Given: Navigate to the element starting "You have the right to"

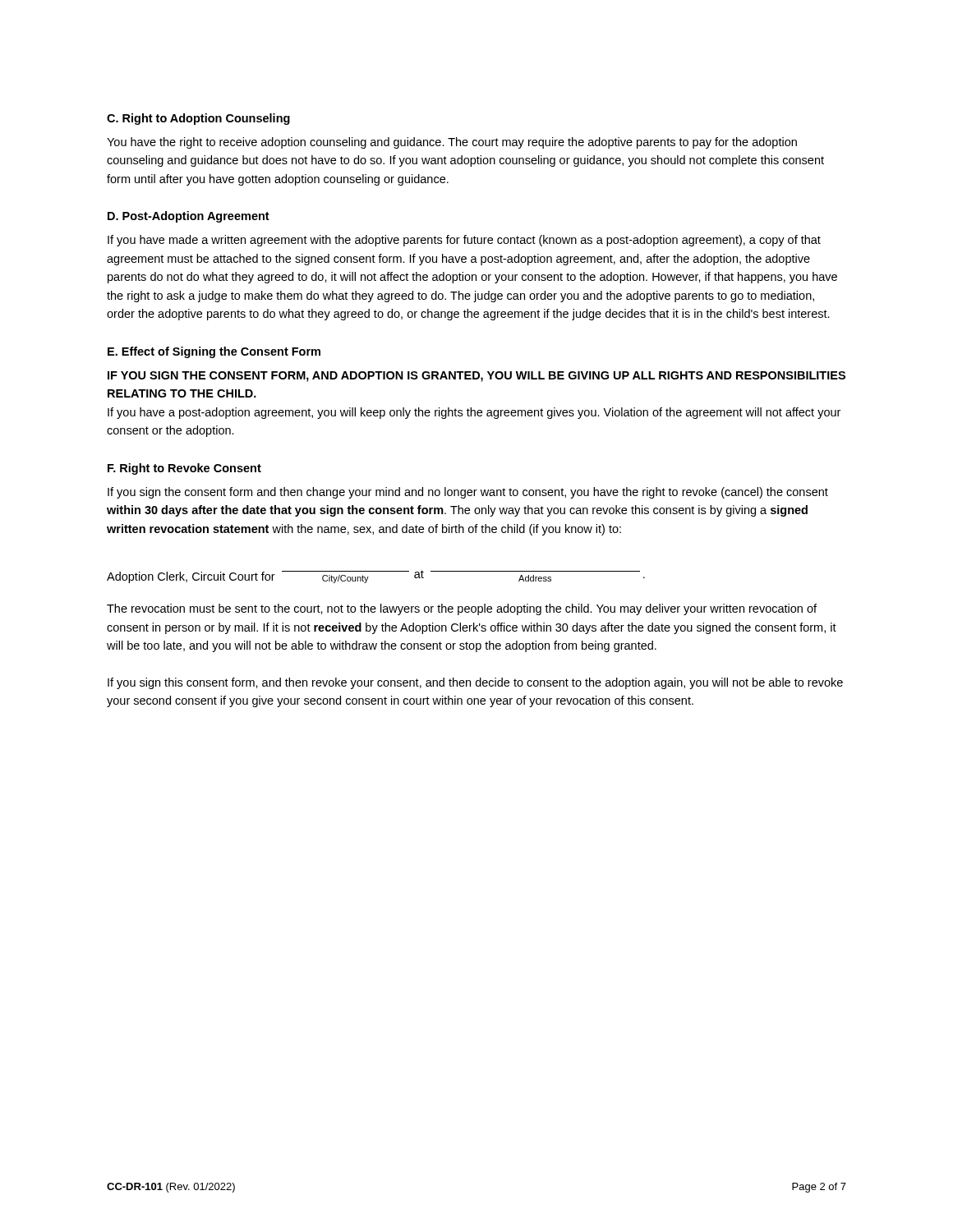Looking at the screenshot, I should click(x=465, y=161).
